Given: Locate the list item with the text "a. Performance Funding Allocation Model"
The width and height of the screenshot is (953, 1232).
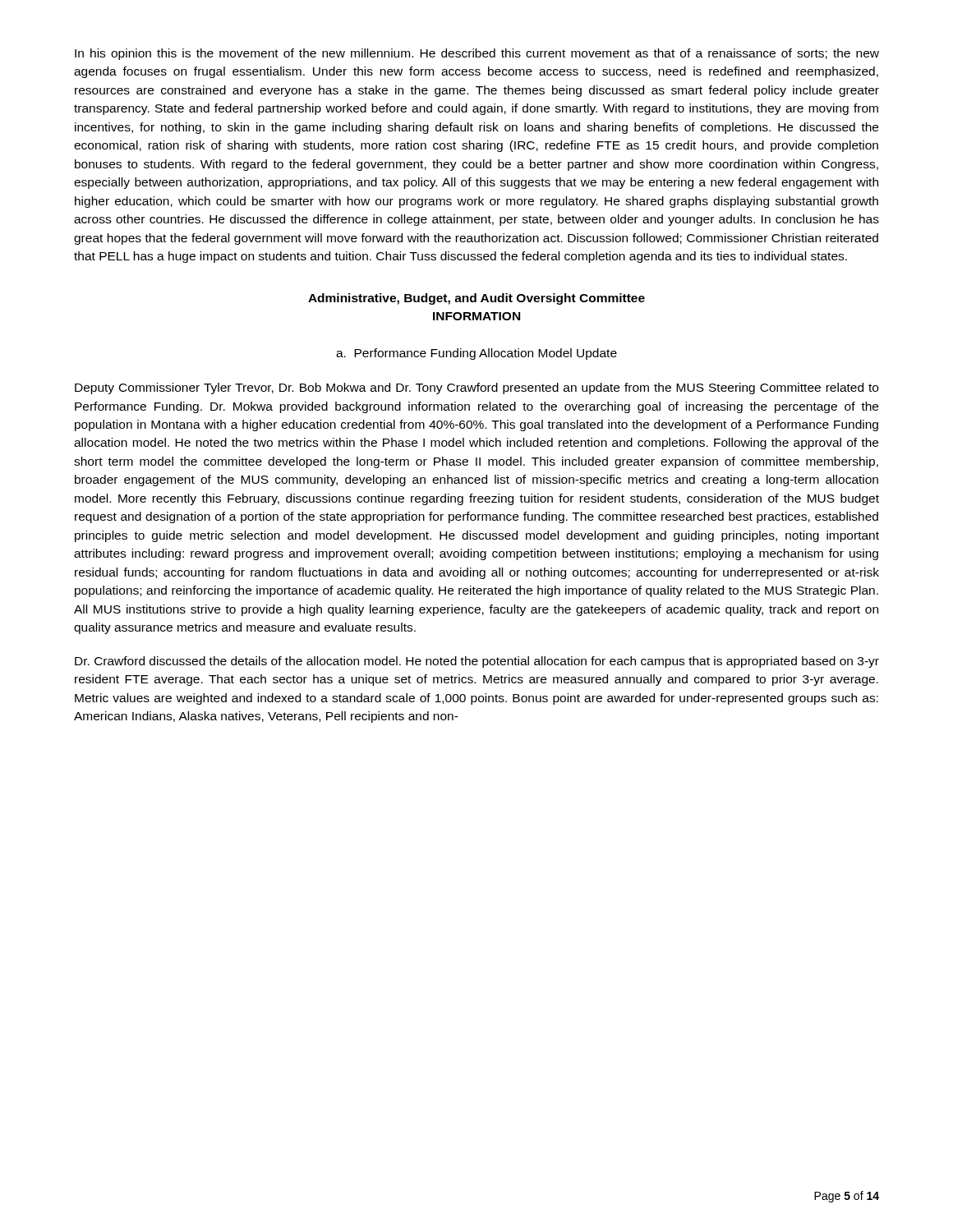Looking at the screenshot, I should click(x=476, y=352).
